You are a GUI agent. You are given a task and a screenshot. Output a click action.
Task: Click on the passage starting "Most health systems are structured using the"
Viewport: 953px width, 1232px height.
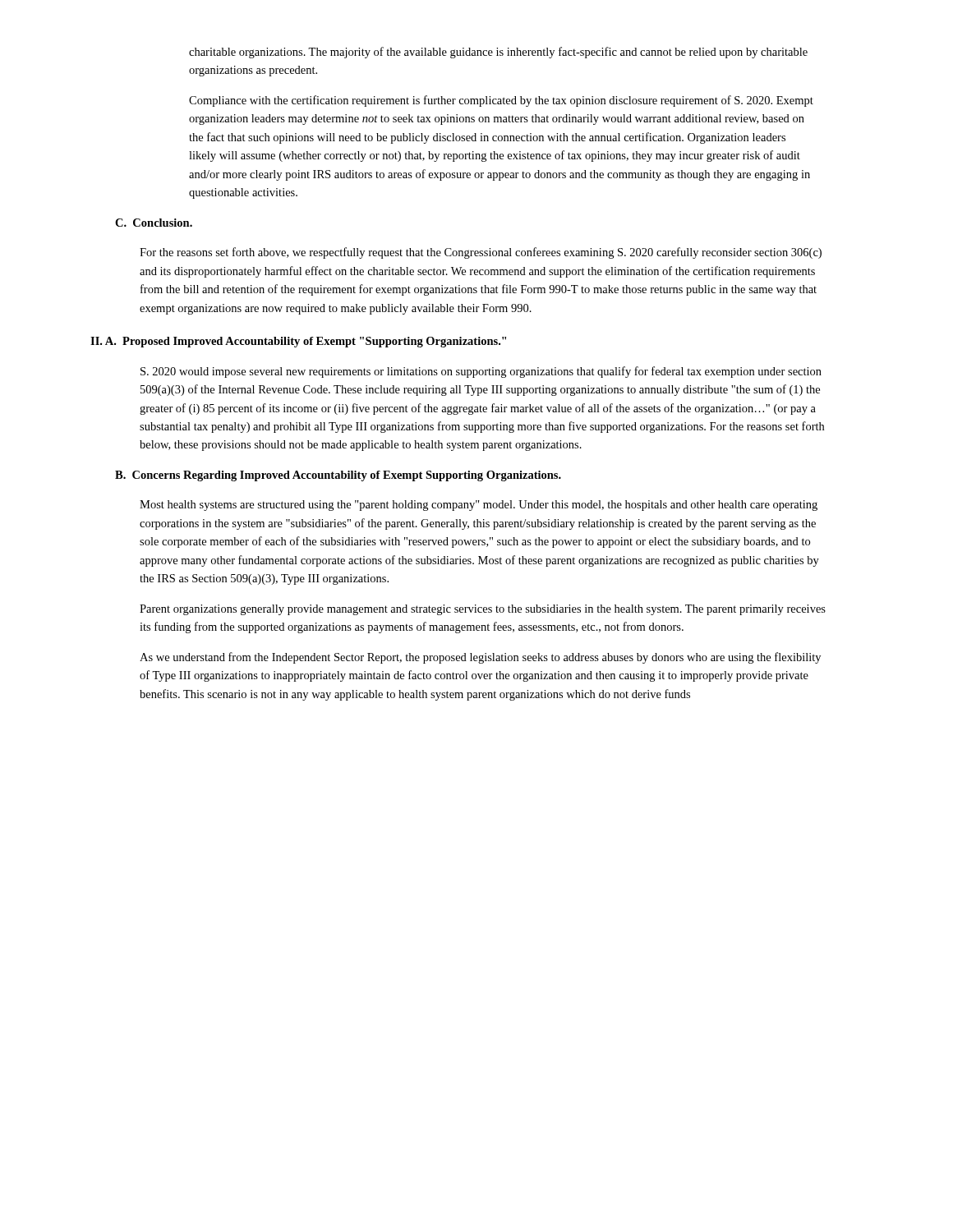coord(485,542)
